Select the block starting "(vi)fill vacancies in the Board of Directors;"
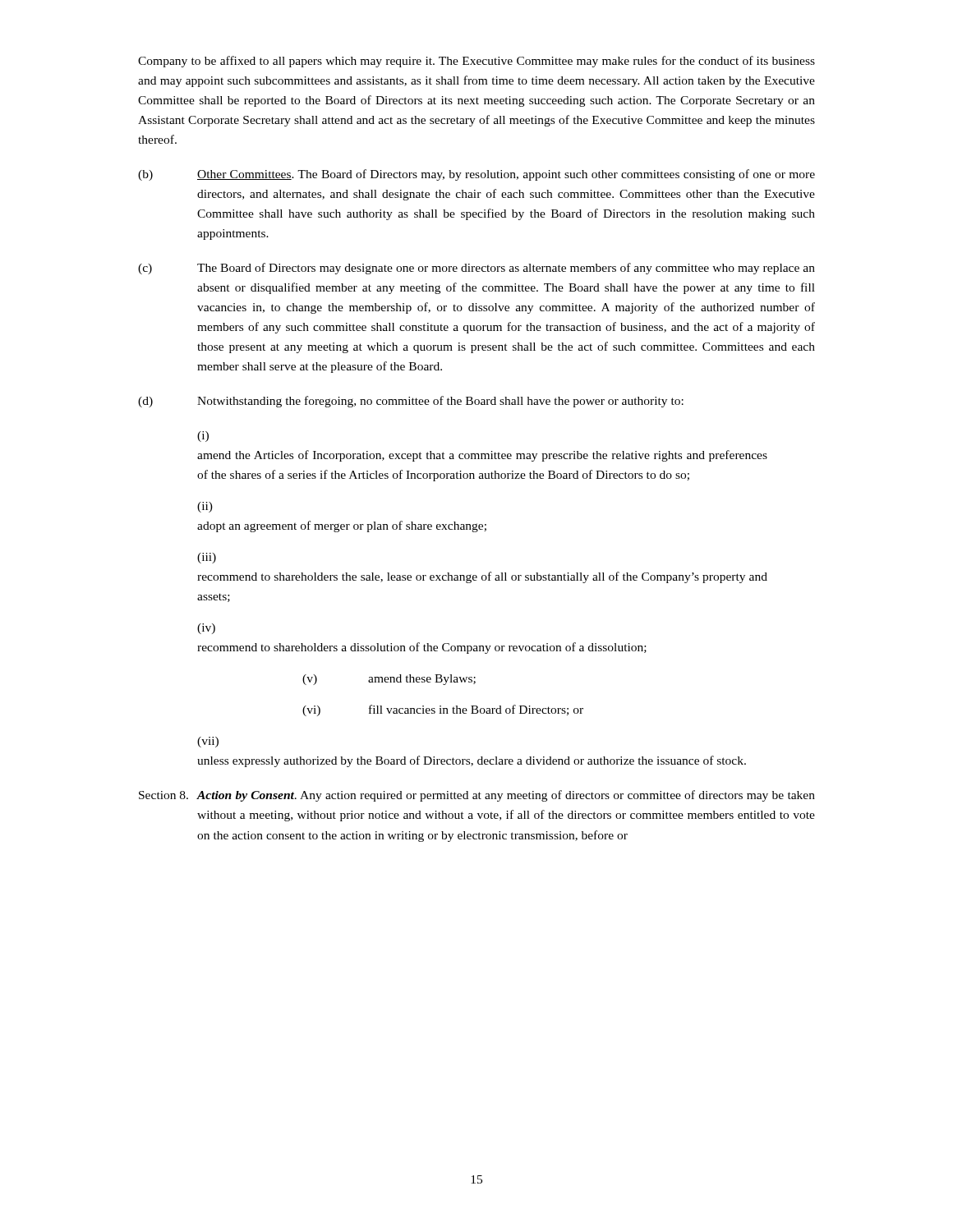This screenshot has width=953, height=1232. tap(559, 710)
